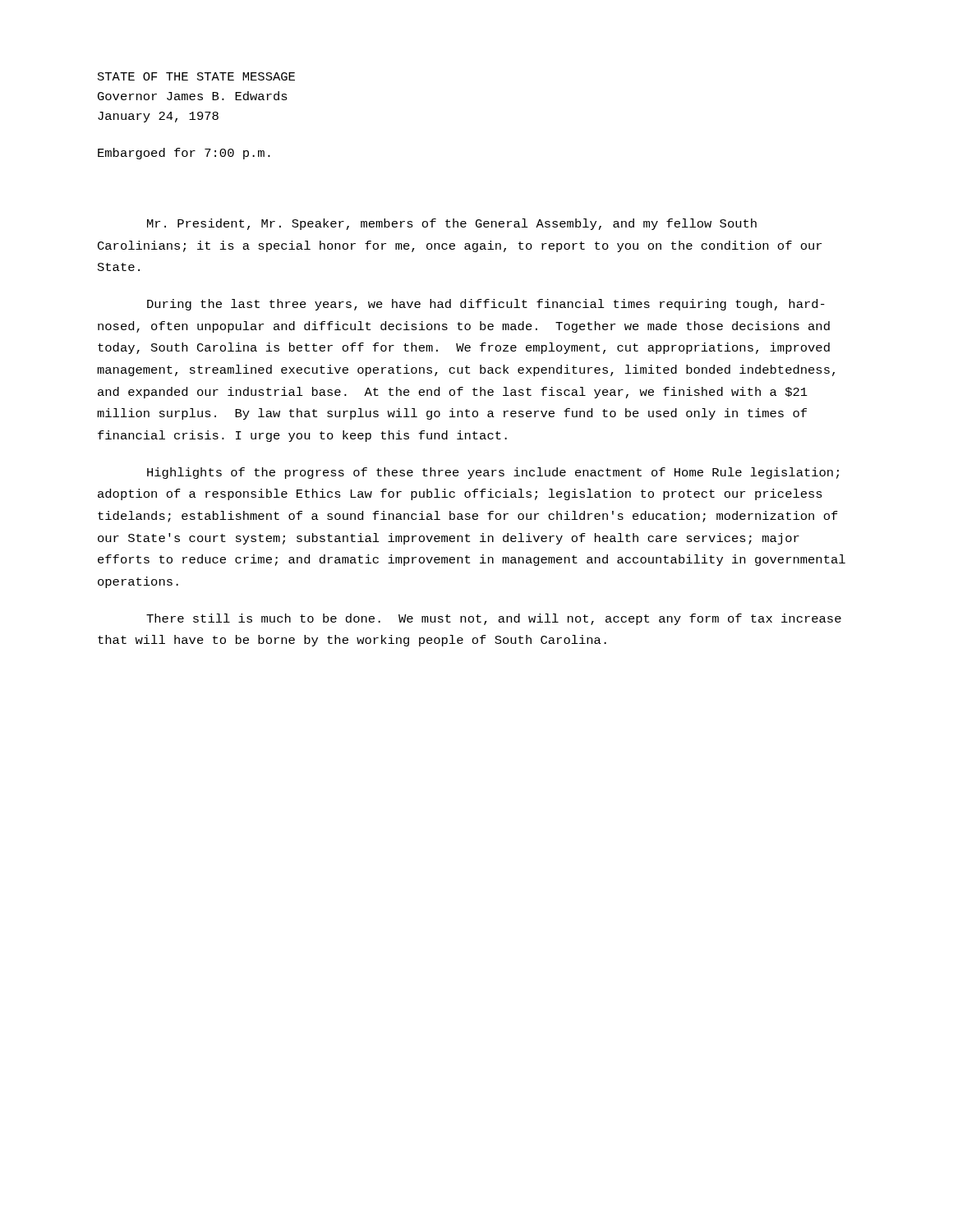
Task: Select the text starting "Mr. President, Mr. Speaker, members of"
Action: 460,246
